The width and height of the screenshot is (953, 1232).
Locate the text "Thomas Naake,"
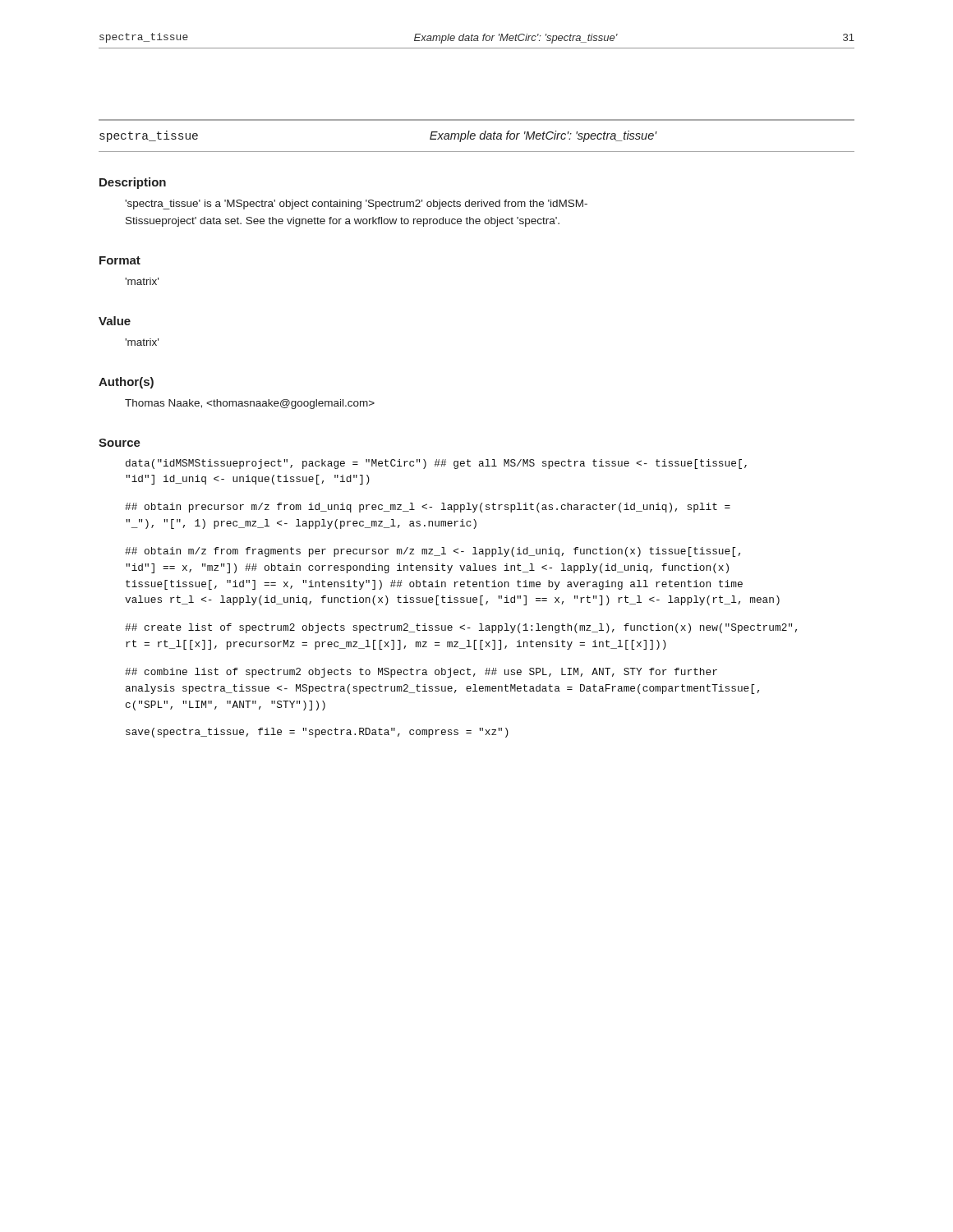(x=250, y=403)
